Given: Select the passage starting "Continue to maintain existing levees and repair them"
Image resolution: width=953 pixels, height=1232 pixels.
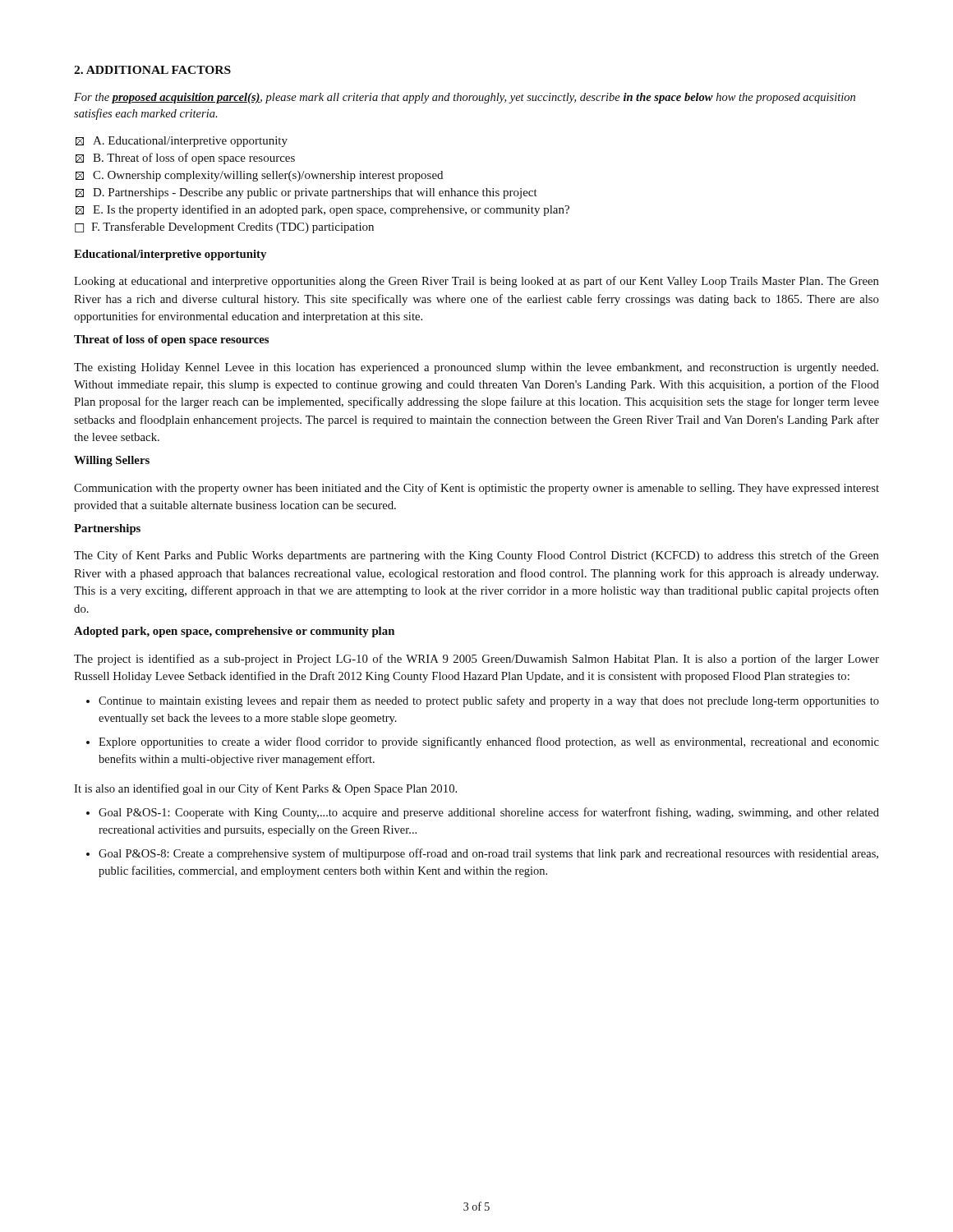Looking at the screenshot, I should click(x=489, y=709).
